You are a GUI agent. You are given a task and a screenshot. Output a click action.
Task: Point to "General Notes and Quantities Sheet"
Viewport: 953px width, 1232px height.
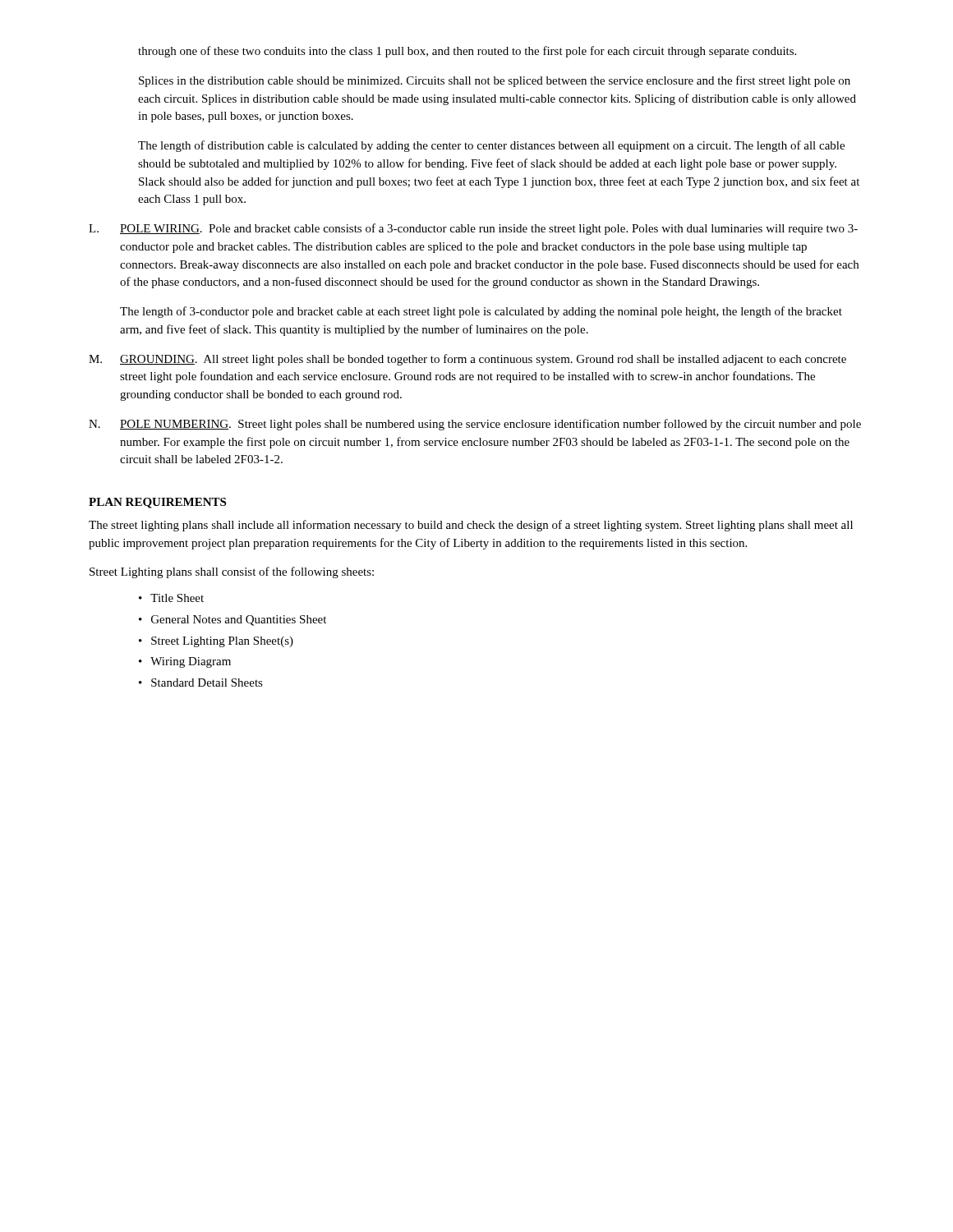[239, 619]
